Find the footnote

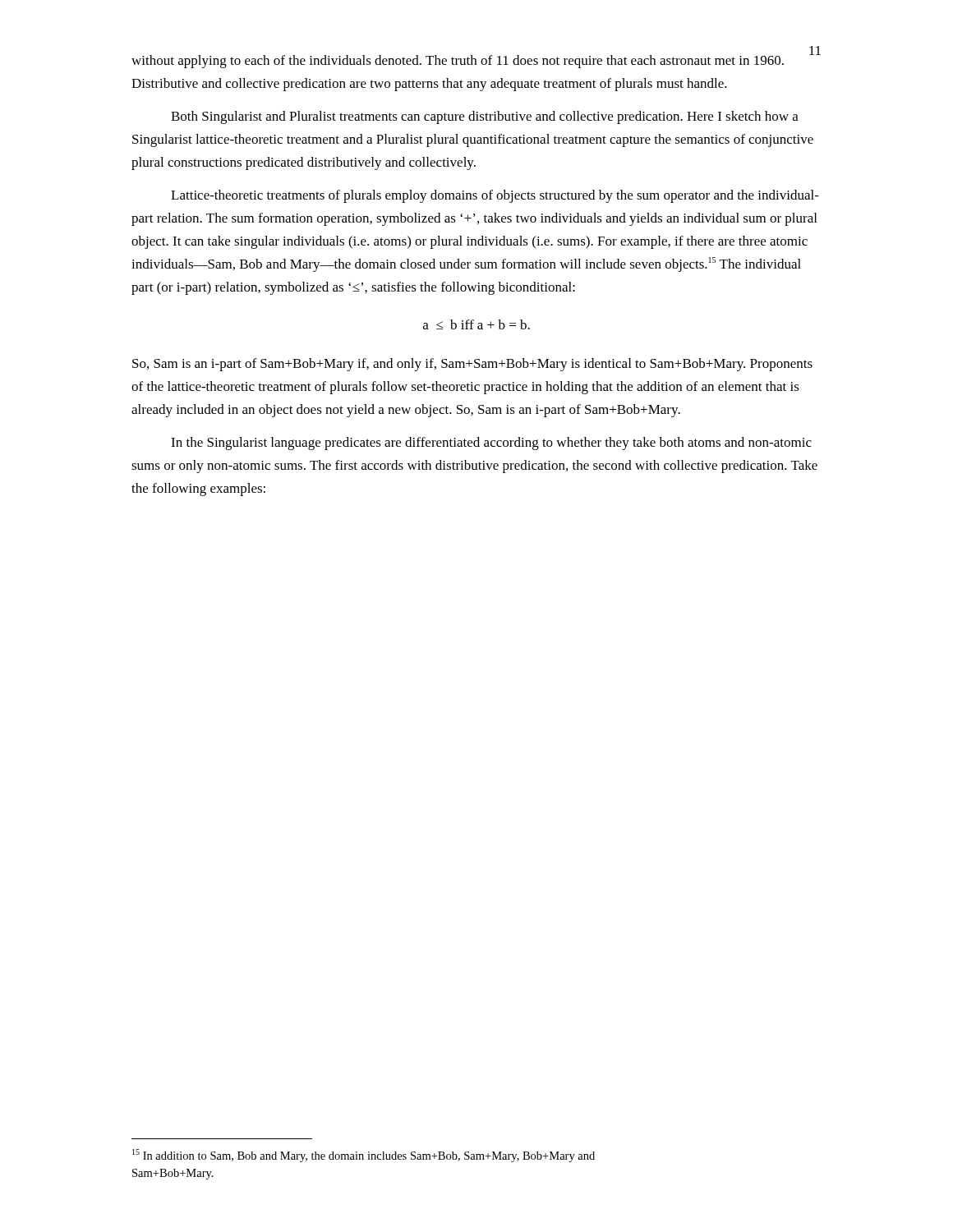pyautogui.click(x=363, y=1163)
